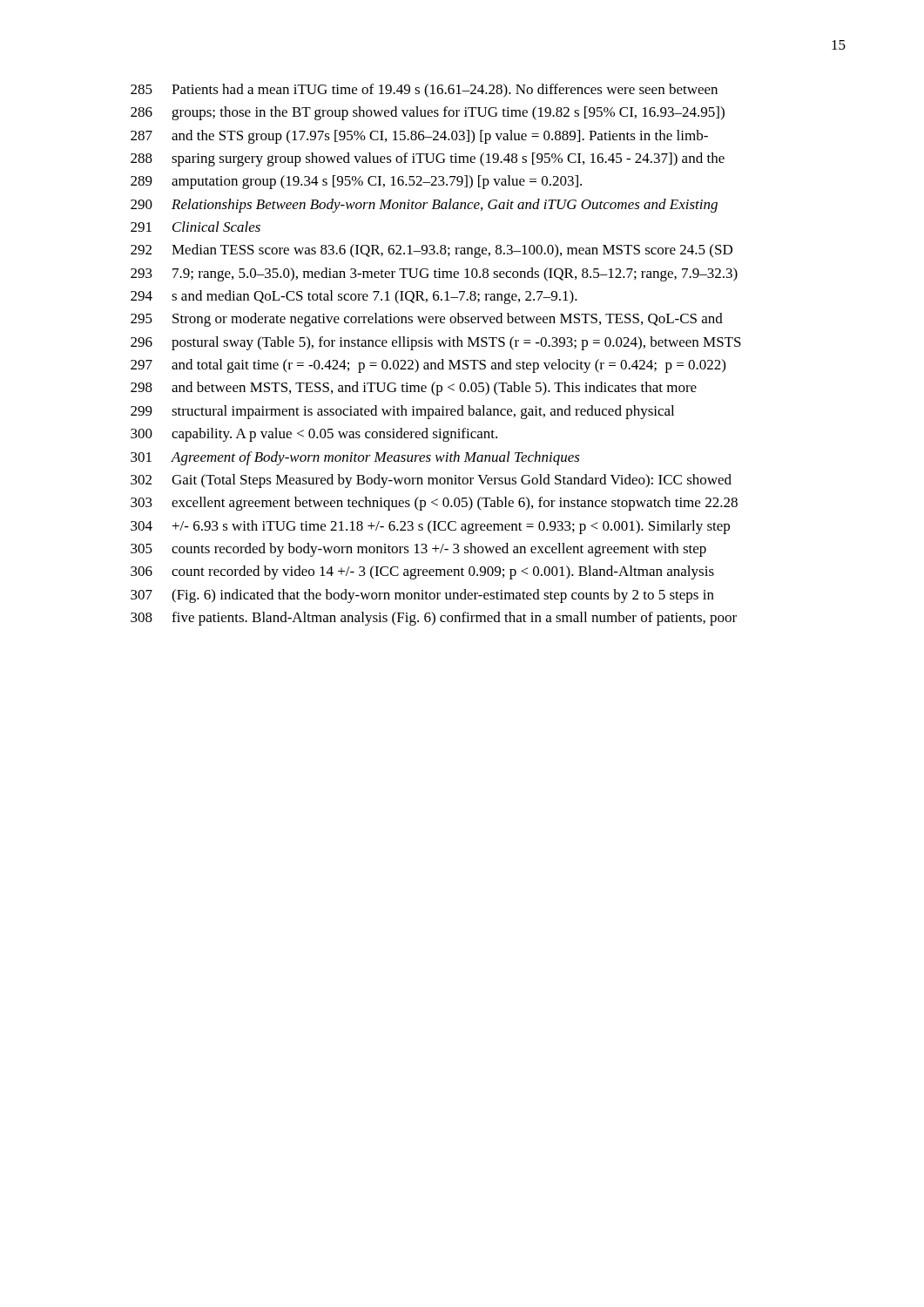Click the passage that begins "304 +/- 6.93 s with iTUG time 21.18"
Viewport: 924px width, 1307px height.
tap(479, 526)
